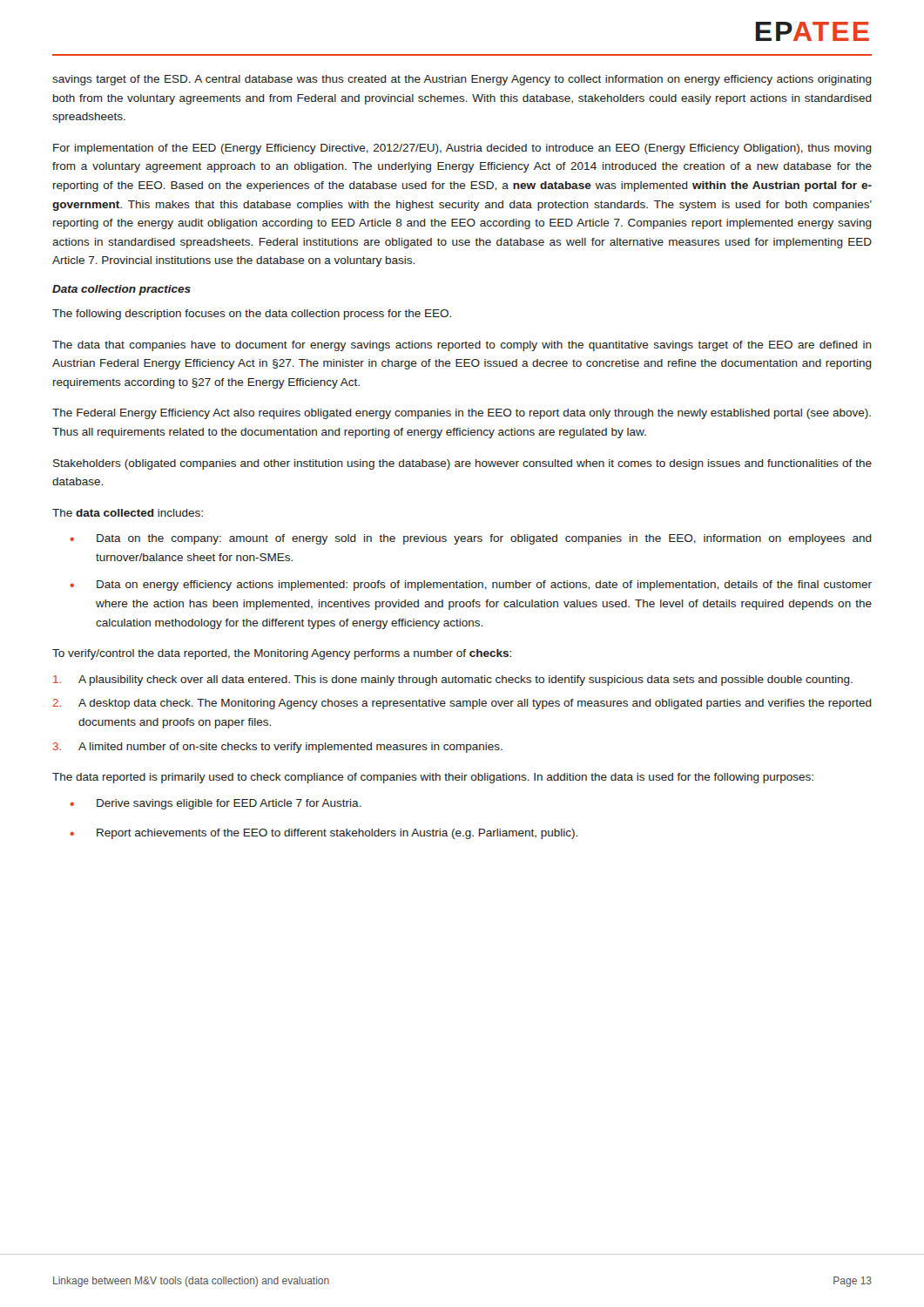Find the text starting "The following description focuses on the data collection"
The width and height of the screenshot is (924, 1307).
[x=252, y=313]
